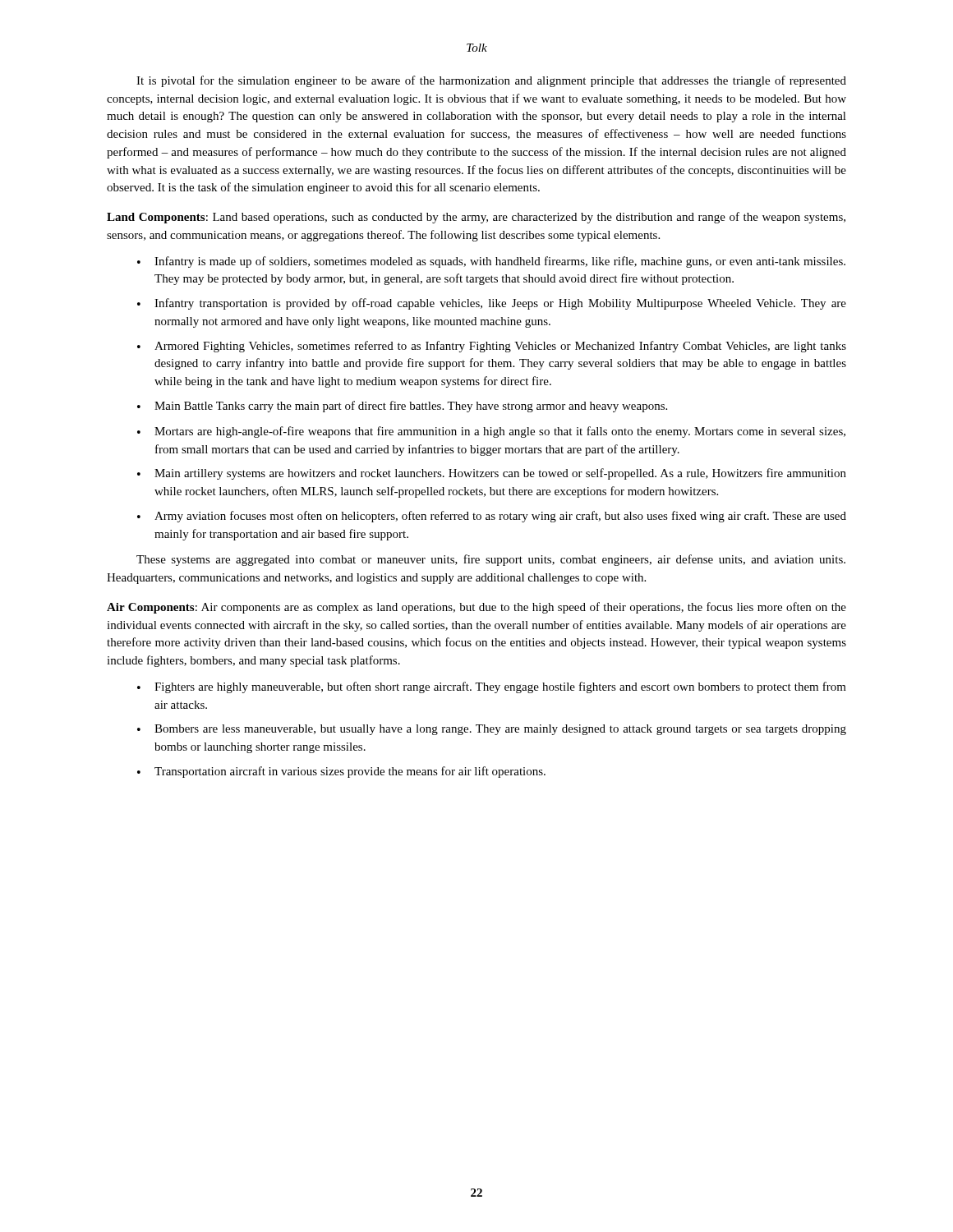Select the passage starting "• Main artillery systems are howitzers and rocket"
The image size is (953, 1232).
pyautogui.click(x=491, y=483)
